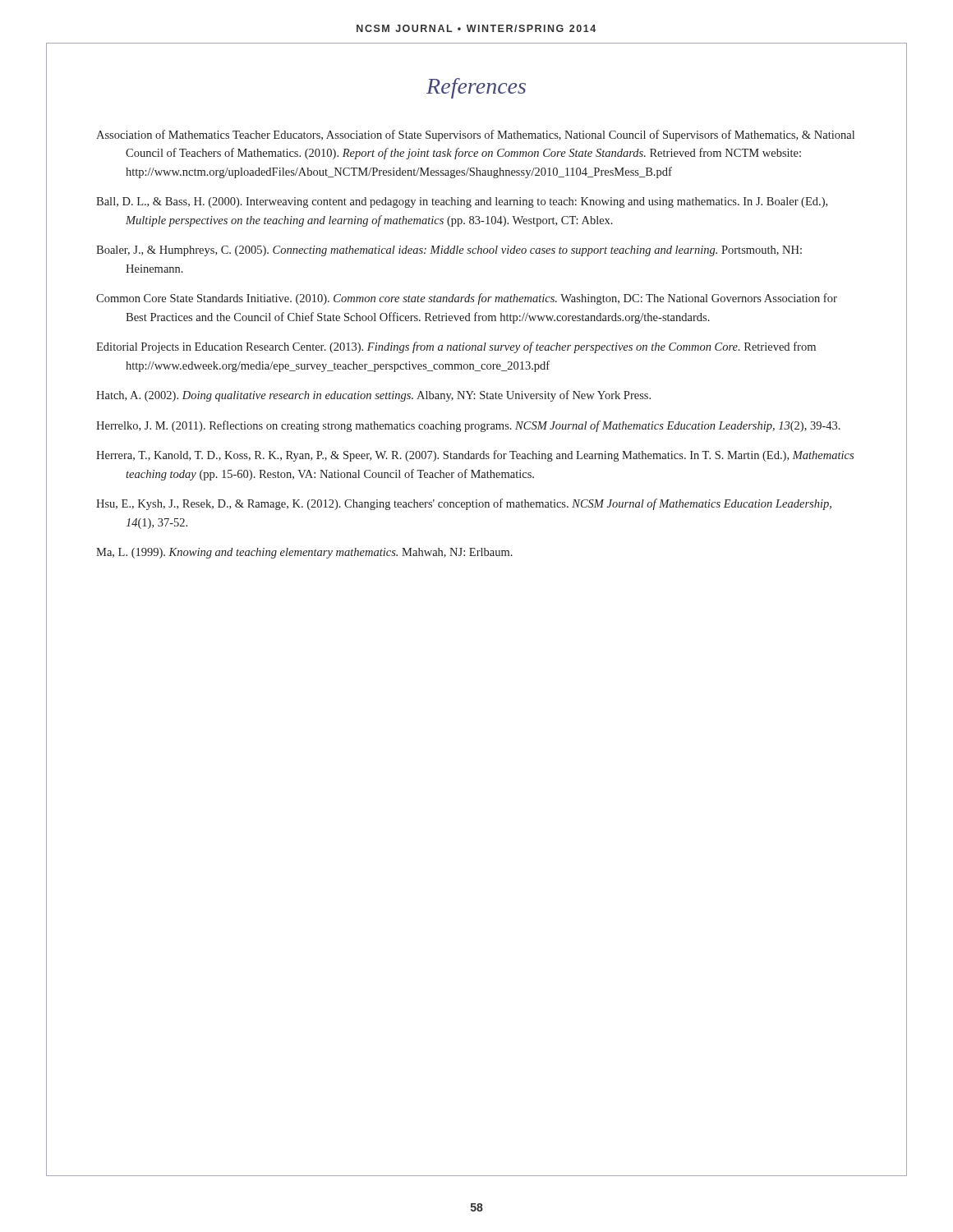Select the region starting "Ball, D. L., & Bass, H. (2000)."
The width and height of the screenshot is (953, 1232).
pyautogui.click(x=462, y=211)
